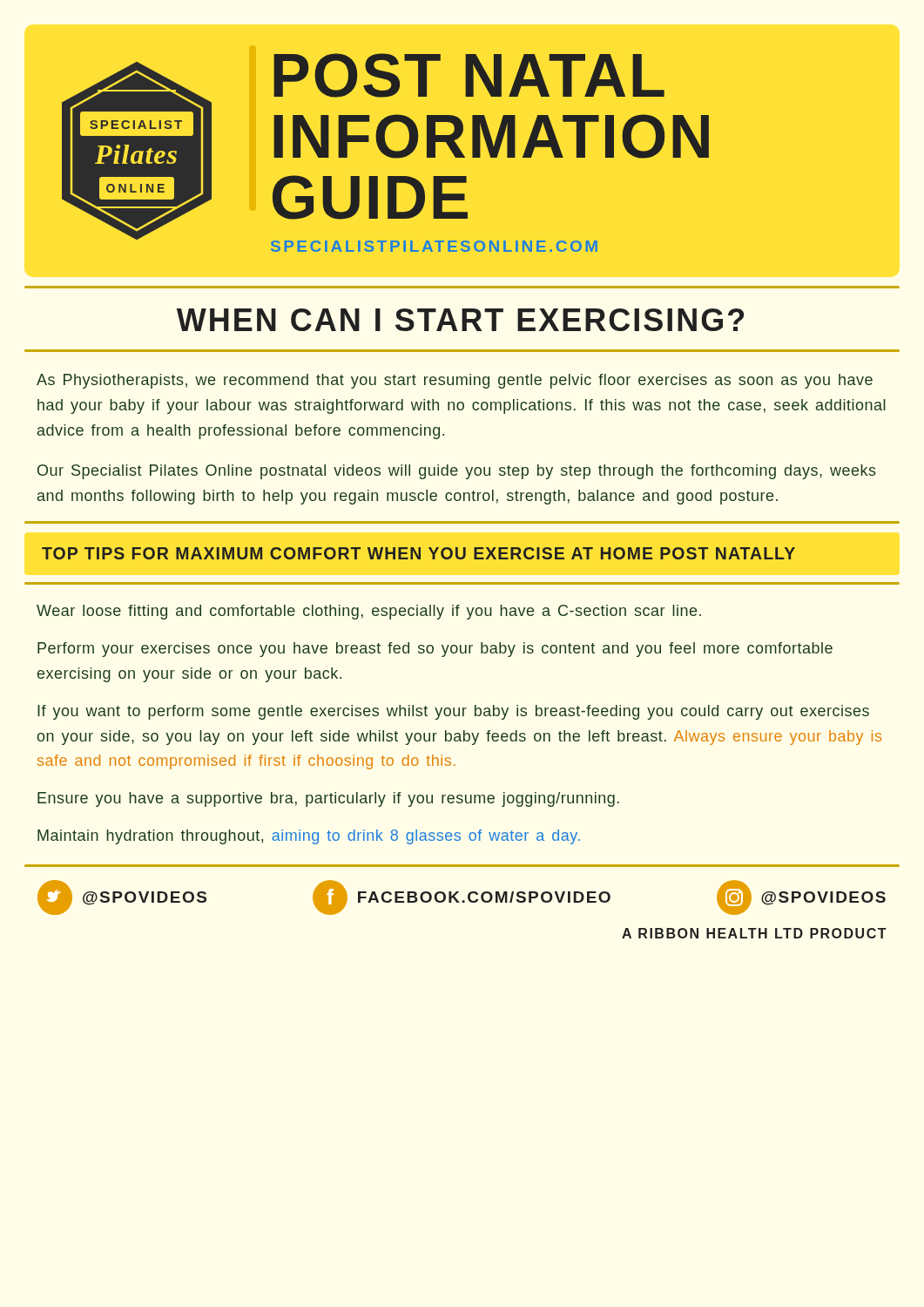Image resolution: width=924 pixels, height=1307 pixels.
Task: Select the title that reads "POST NATALINFORMATIONGUIDE SPECIALISTPILATESONLINE.COM"
Action: pyautogui.click(x=482, y=151)
